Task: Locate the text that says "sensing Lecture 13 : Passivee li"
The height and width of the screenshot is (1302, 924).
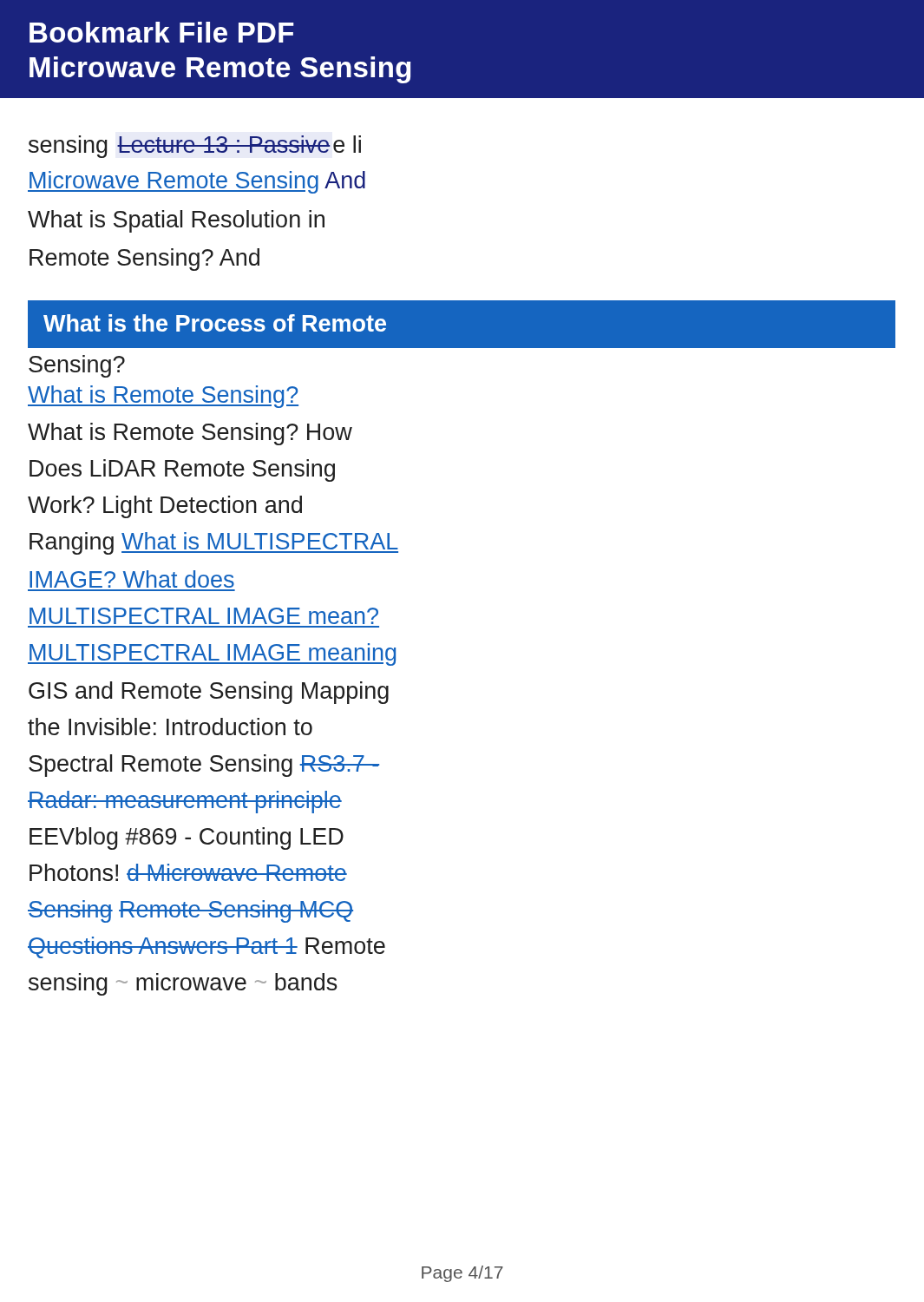Action: tap(195, 145)
